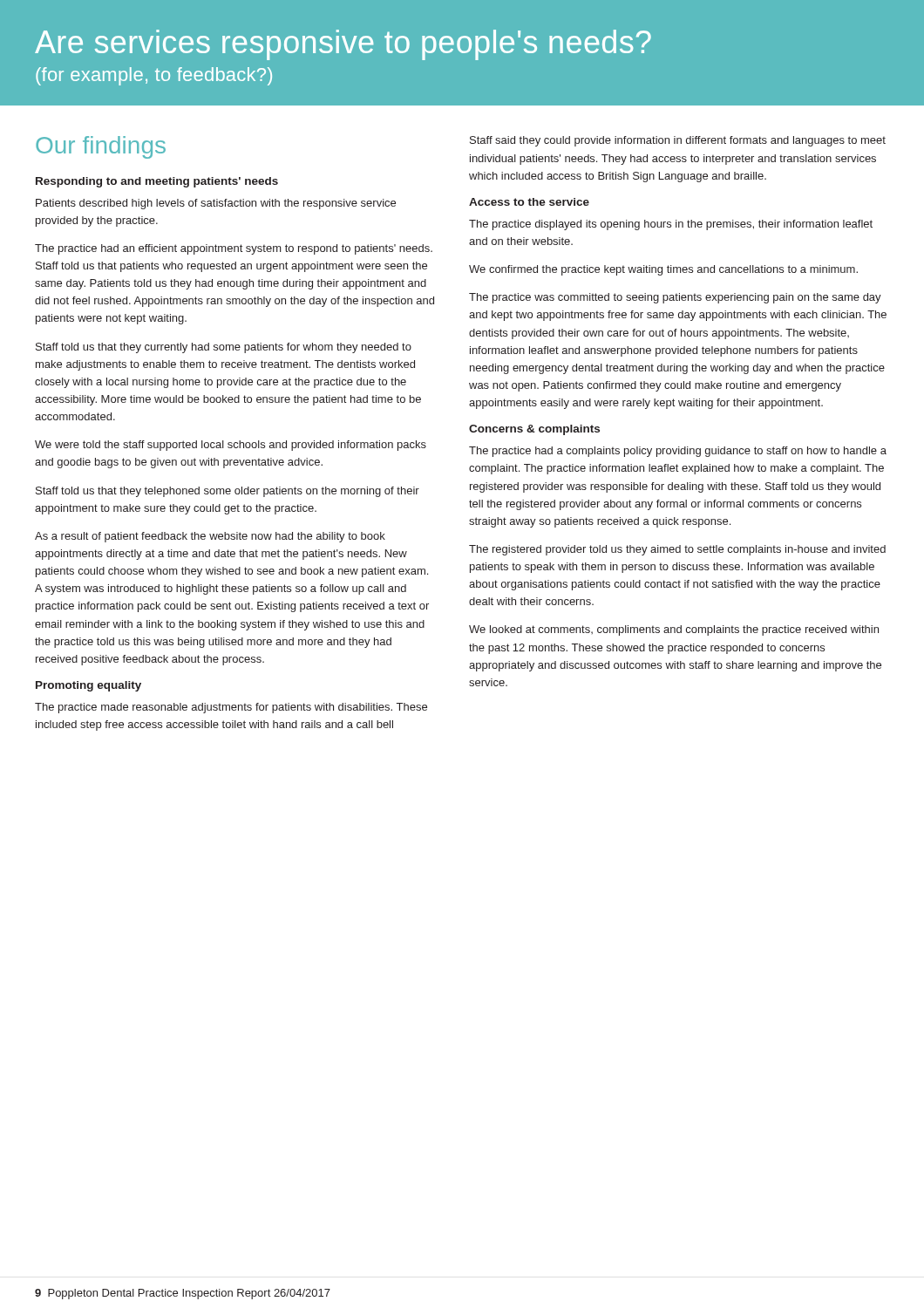Click on the text starting "Our findings"

click(x=101, y=146)
